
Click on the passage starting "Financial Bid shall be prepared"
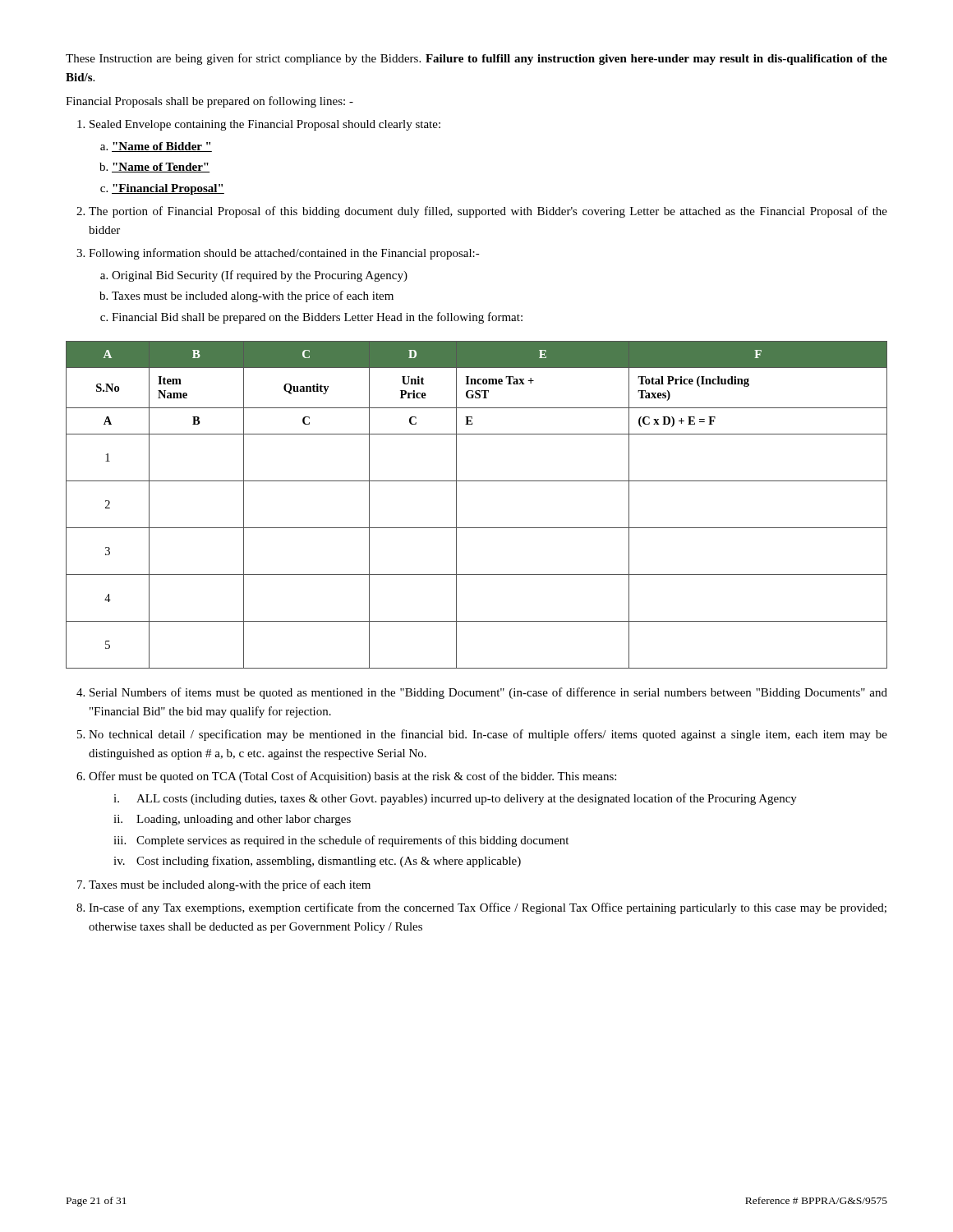click(x=318, y=317)
